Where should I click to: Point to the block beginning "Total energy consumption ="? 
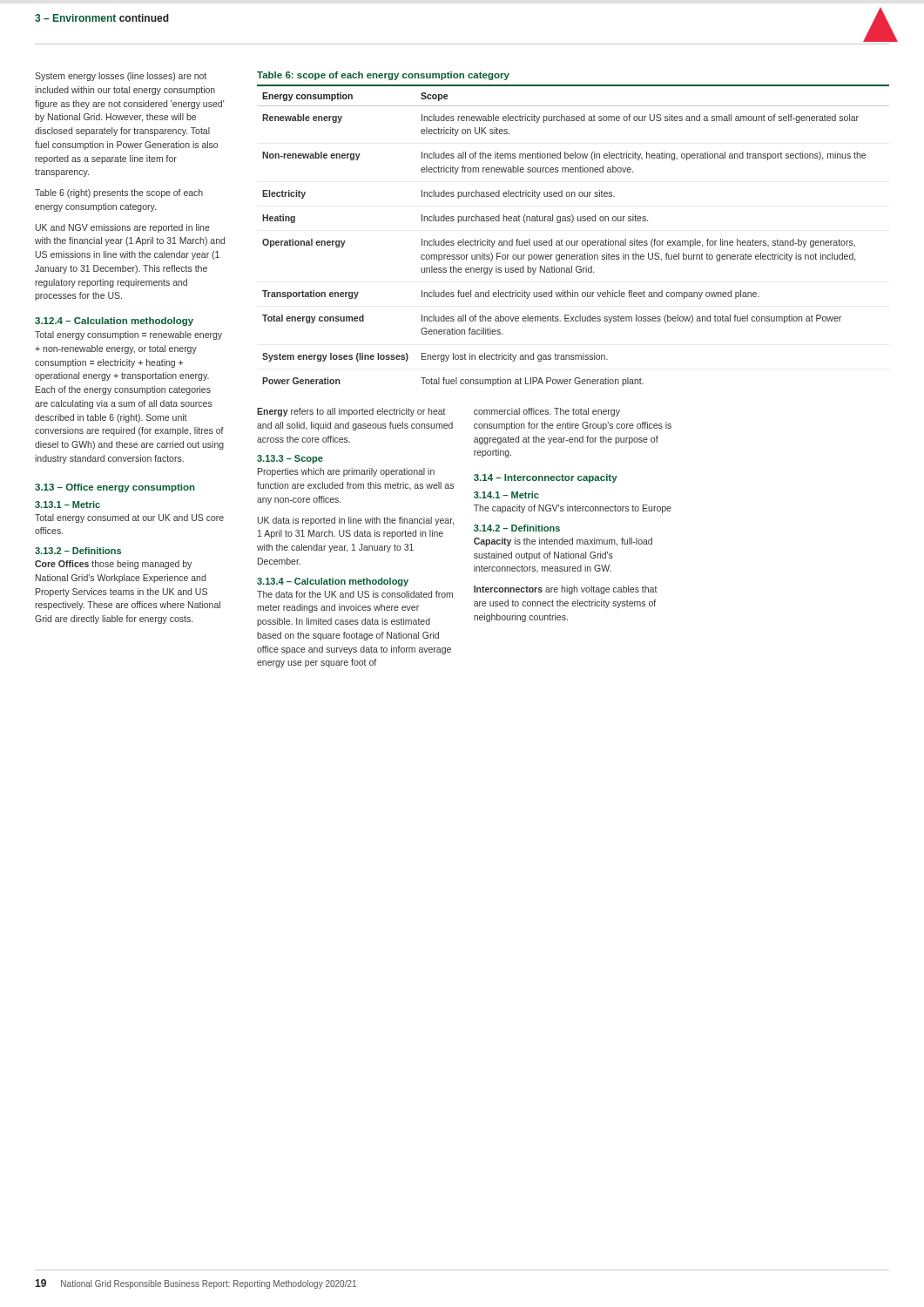[x=129, y=396]
